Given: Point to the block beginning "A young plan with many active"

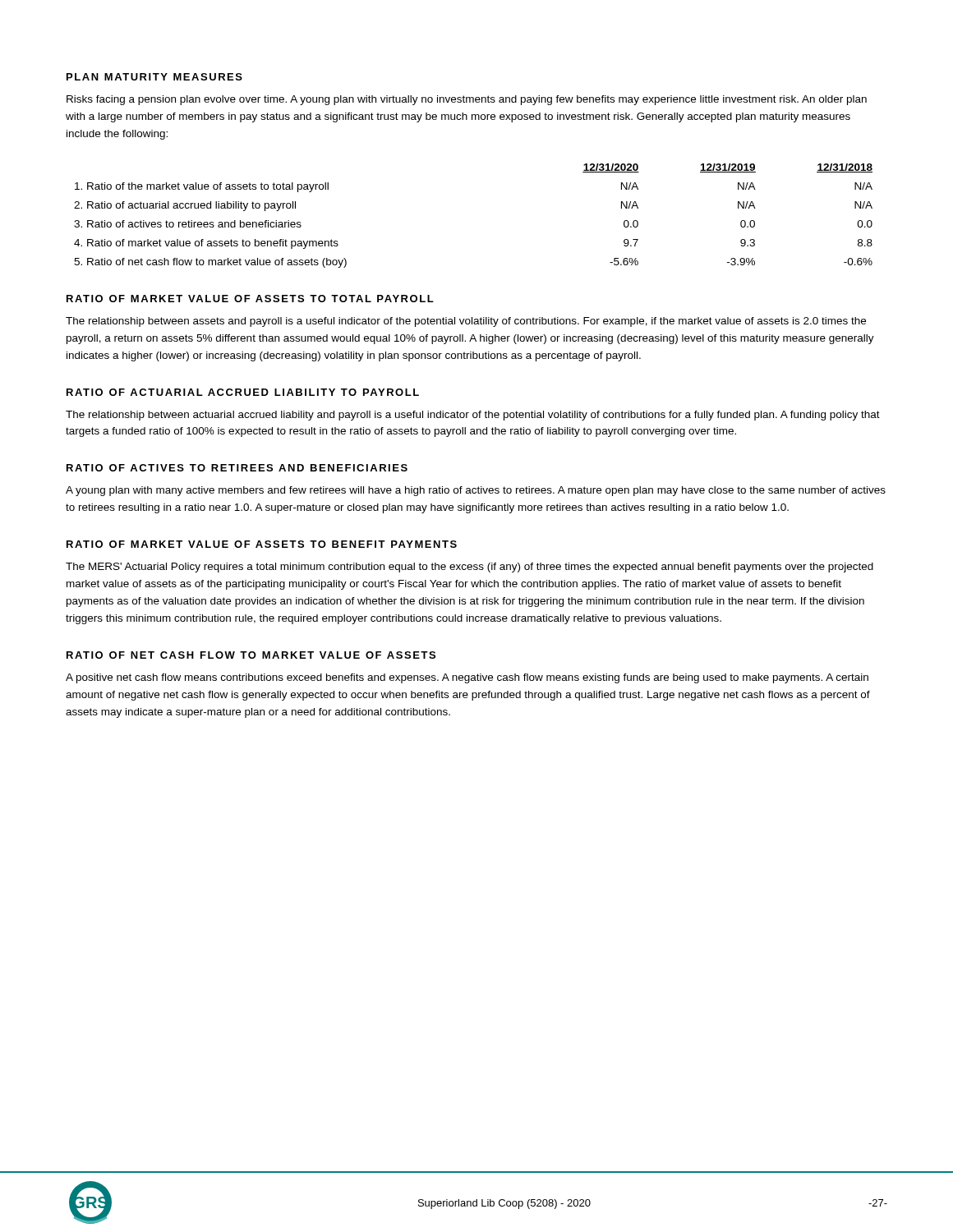Looking at the screenshot, I should point(476,499).
